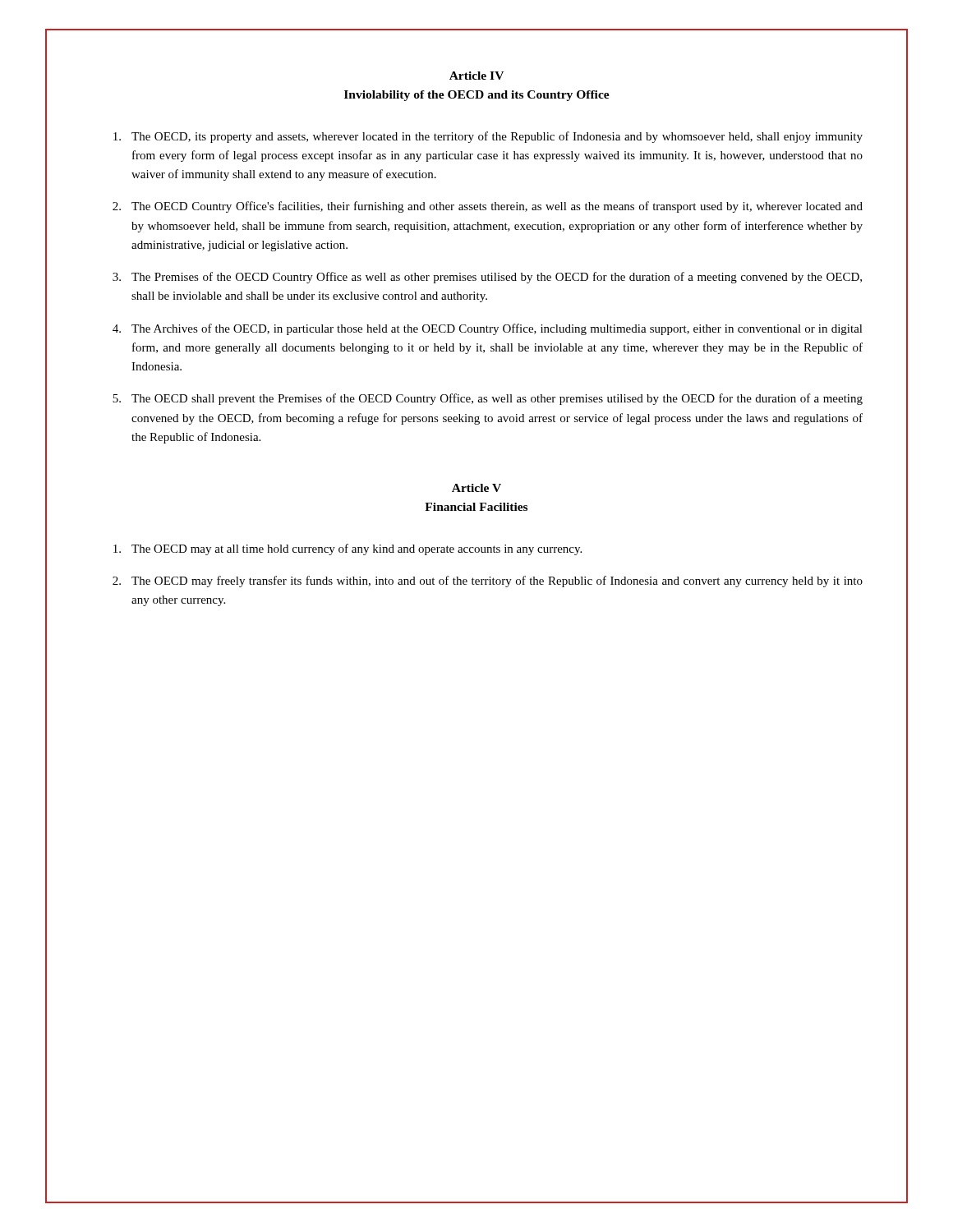This screenshot has height=1232, width=953.
Task: Click the passage that begins "2. The OECD Country"
Action: point(476,226)
